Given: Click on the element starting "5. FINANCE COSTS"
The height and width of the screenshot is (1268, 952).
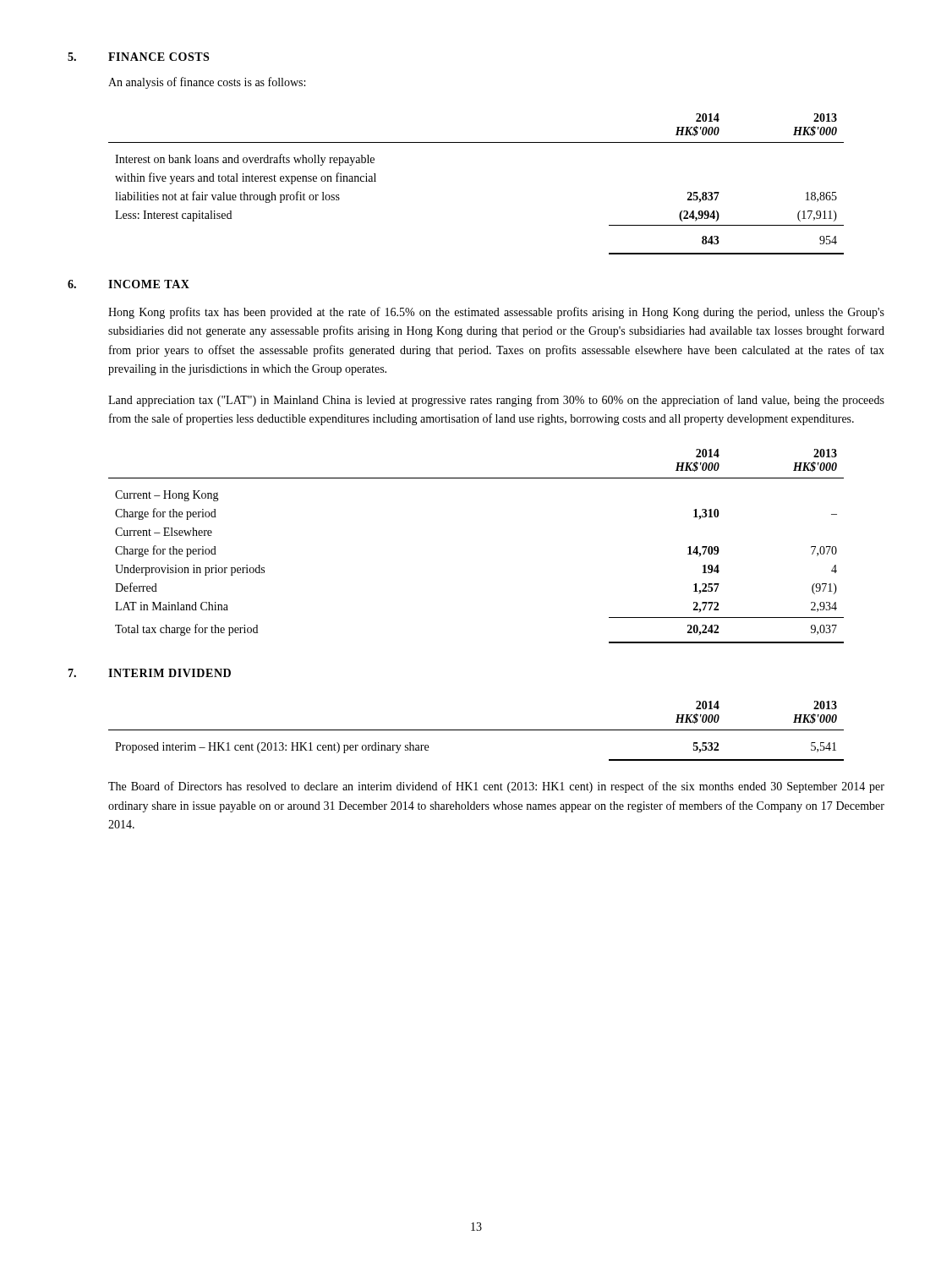Looking at the screenshot, I should pos(139,58).
